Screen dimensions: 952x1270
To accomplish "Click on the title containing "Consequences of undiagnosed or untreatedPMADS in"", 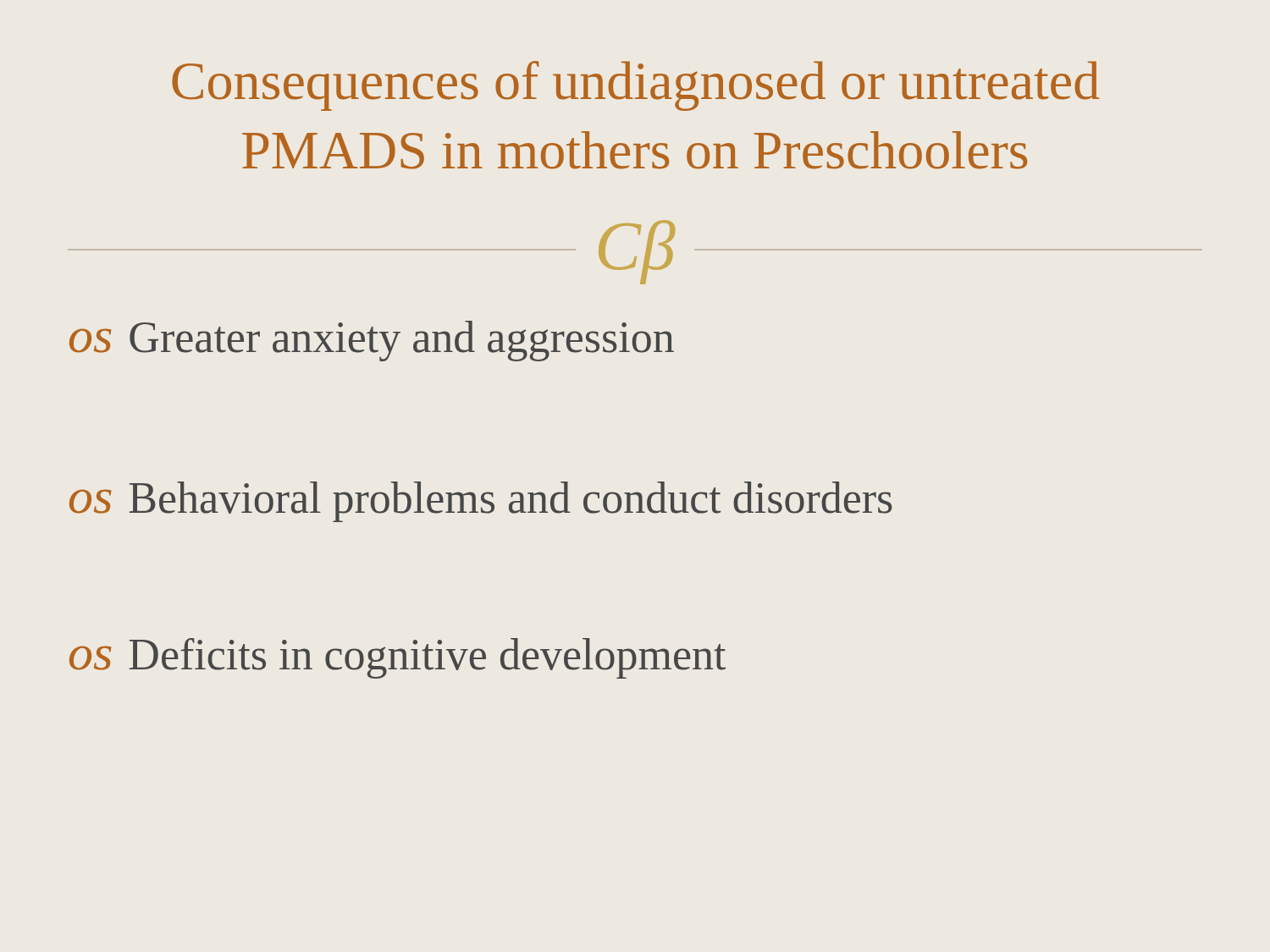I will tap(635, 116).
